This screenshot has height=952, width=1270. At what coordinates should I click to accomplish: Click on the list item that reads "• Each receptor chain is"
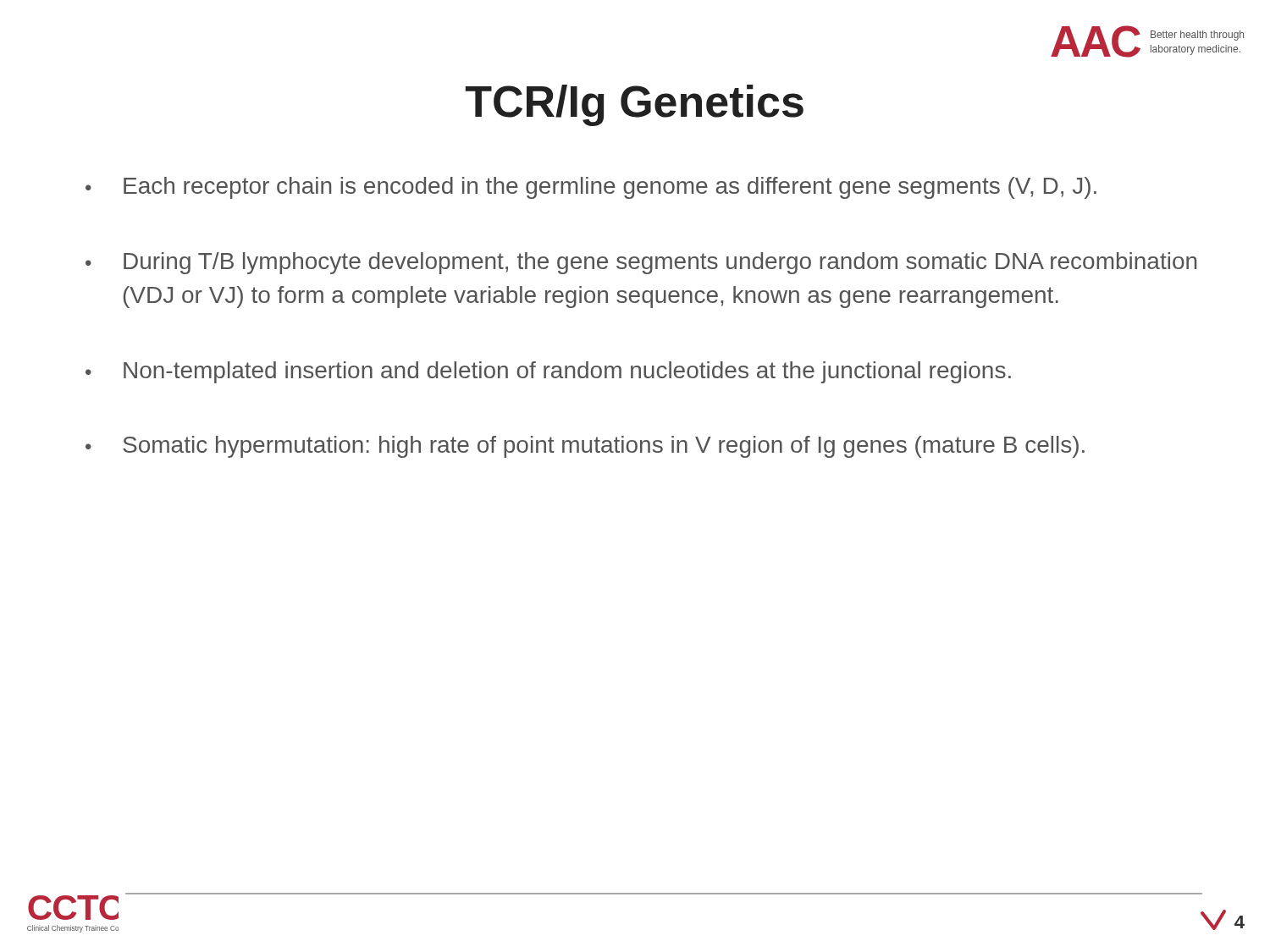click(x=644, y=186)
